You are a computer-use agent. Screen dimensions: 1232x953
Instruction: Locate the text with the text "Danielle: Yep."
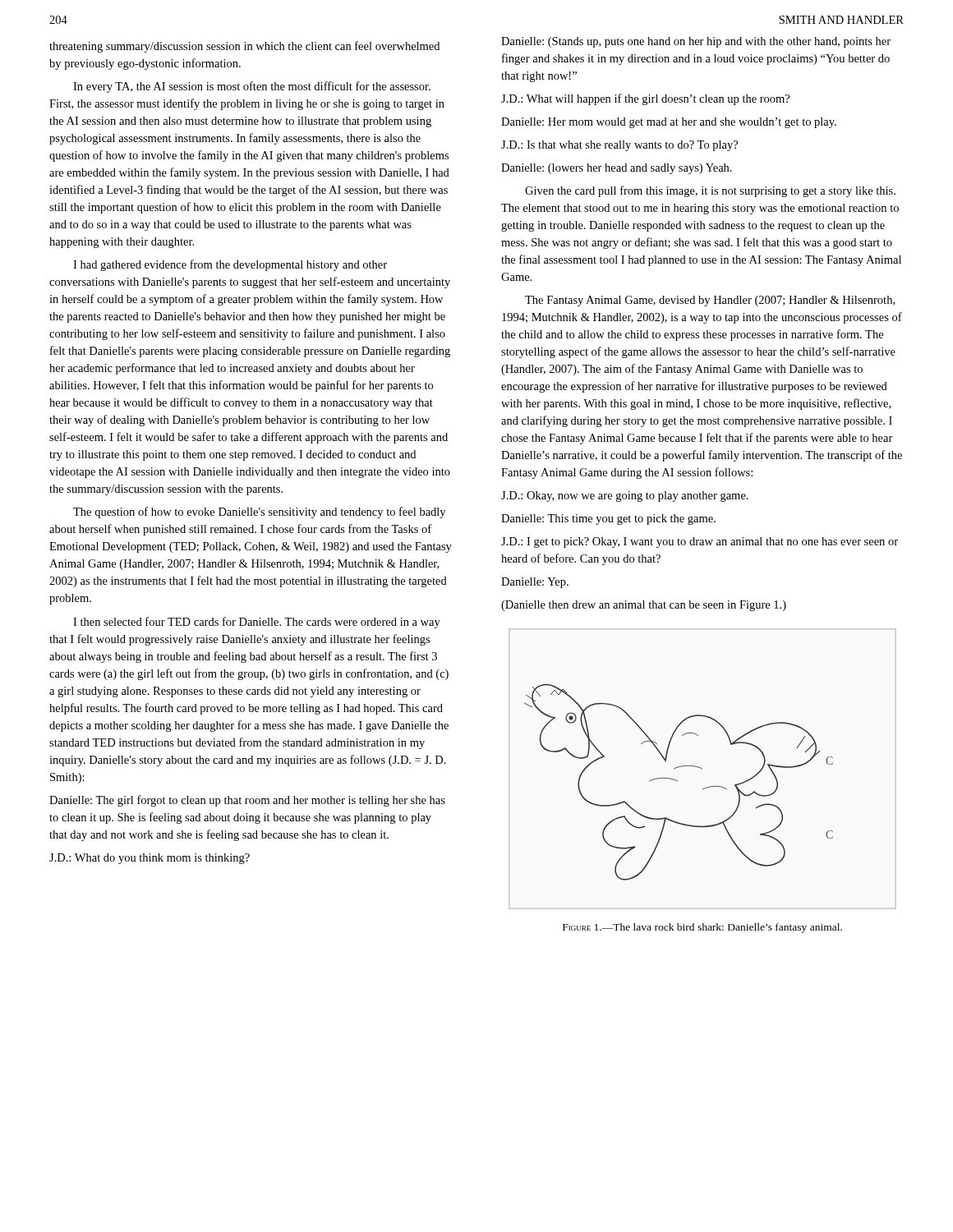(x=535, y=583)
